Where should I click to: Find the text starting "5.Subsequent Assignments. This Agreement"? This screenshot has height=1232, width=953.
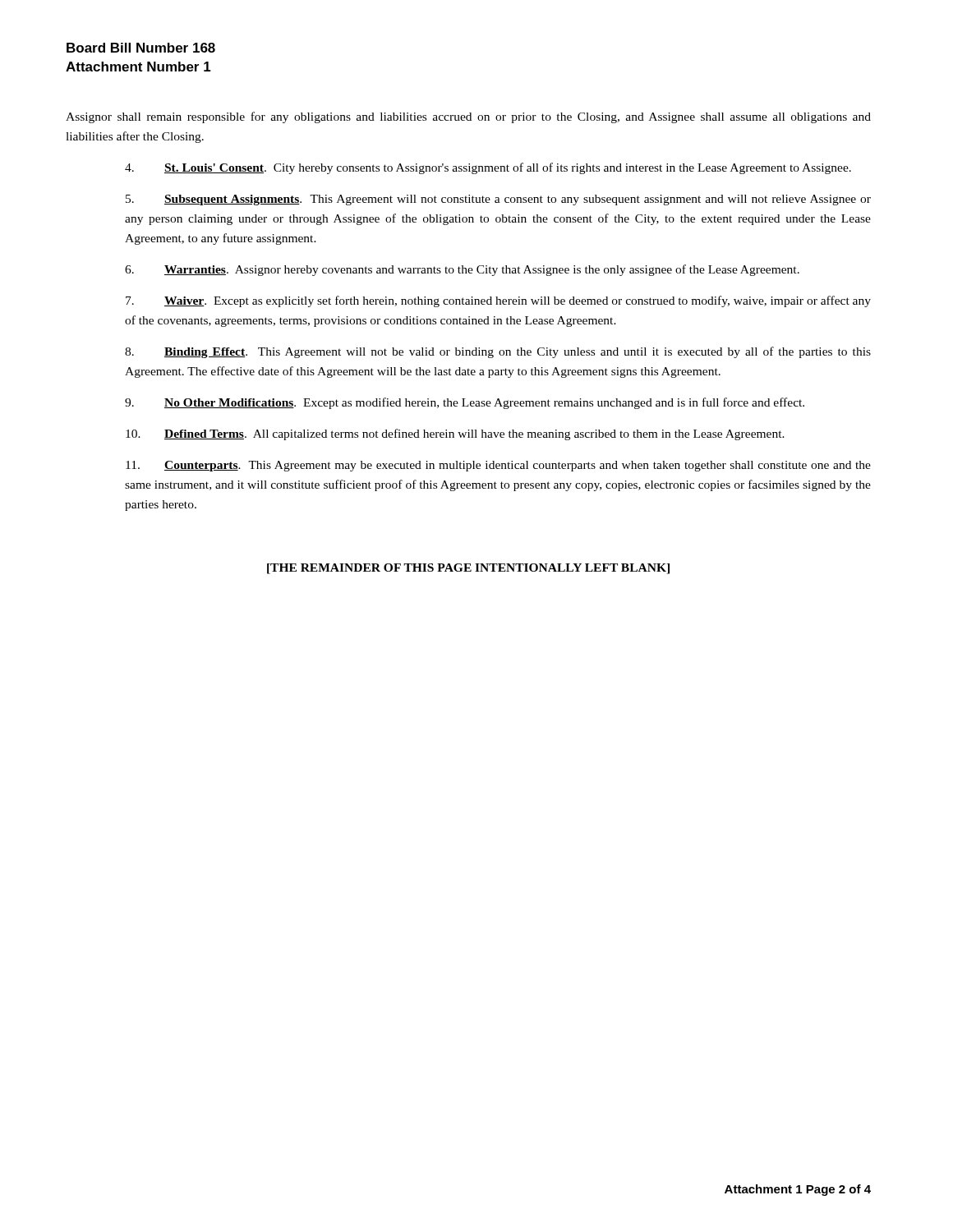(498, 217)
